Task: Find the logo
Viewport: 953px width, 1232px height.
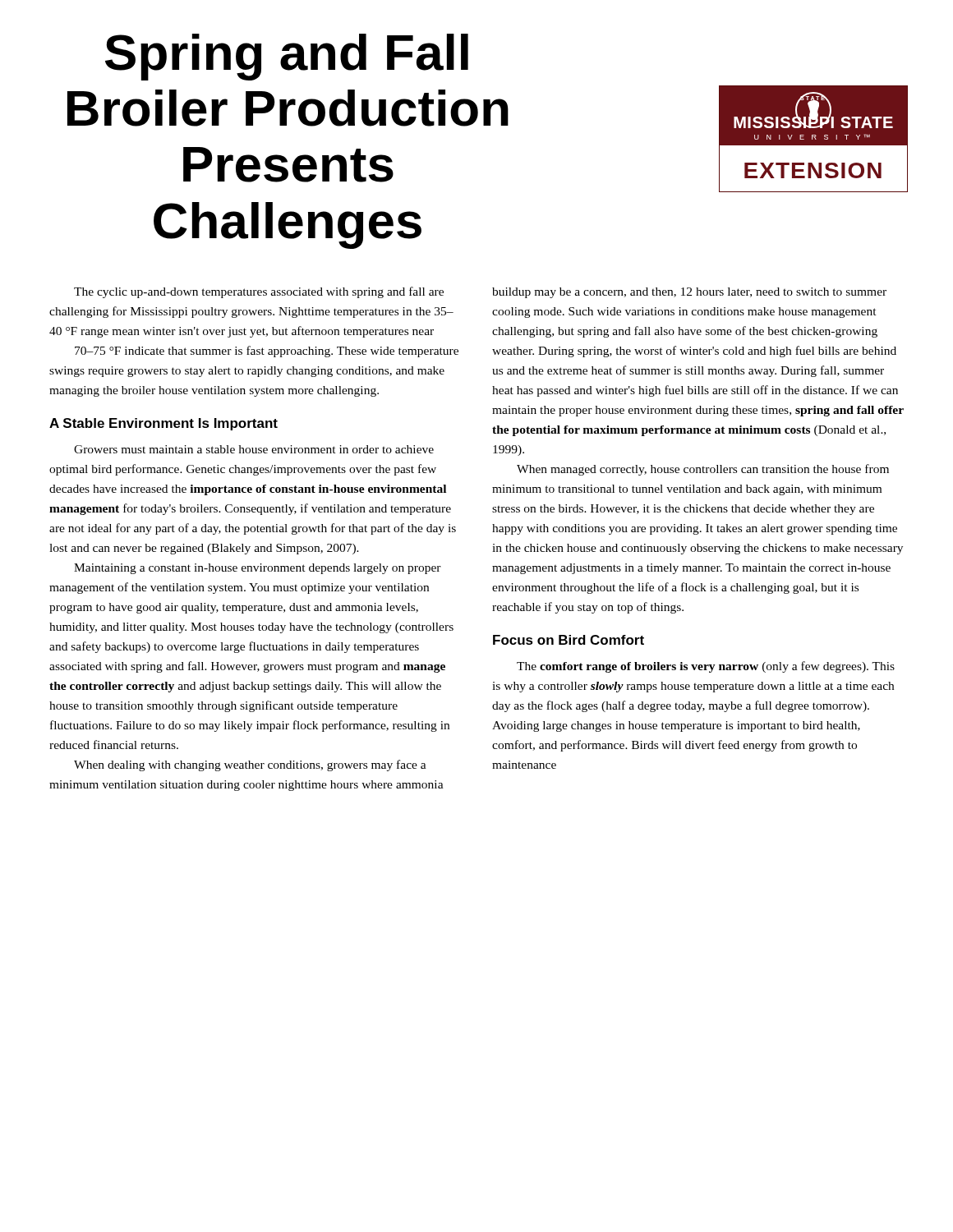Action: point(813,141)
